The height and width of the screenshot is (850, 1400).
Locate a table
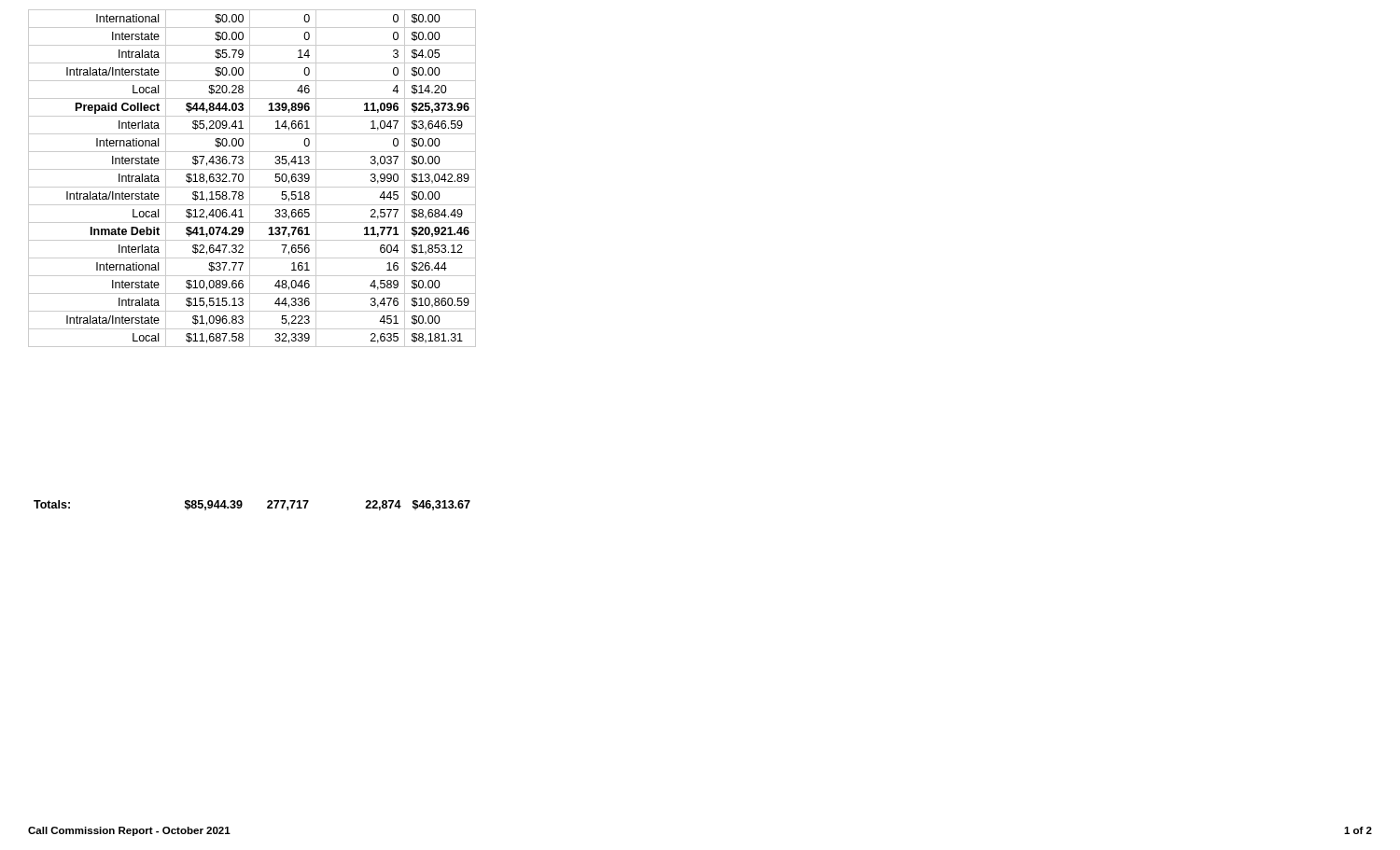252,178
